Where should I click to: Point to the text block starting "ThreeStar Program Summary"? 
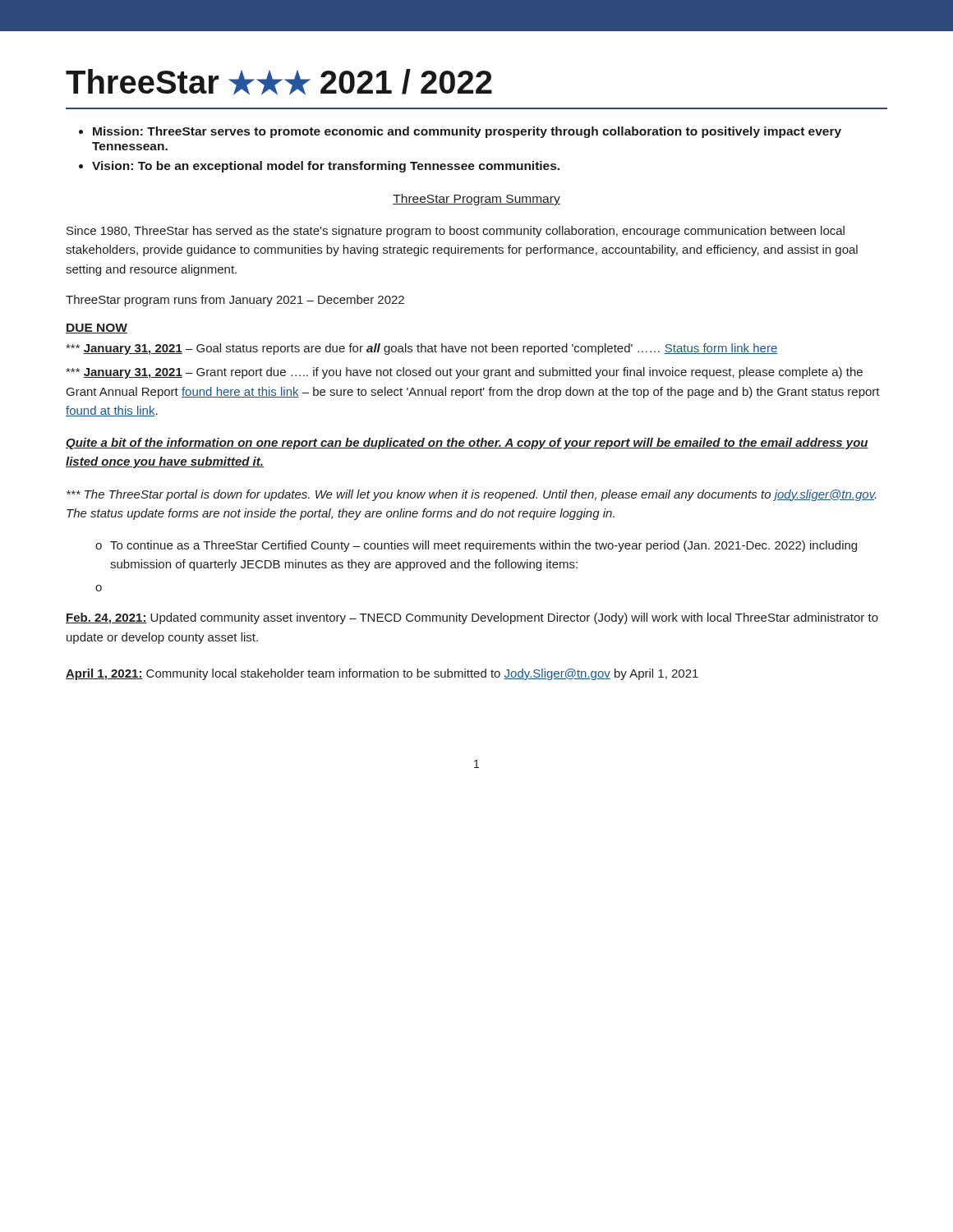pyautogui.click(x=476, y=198)
